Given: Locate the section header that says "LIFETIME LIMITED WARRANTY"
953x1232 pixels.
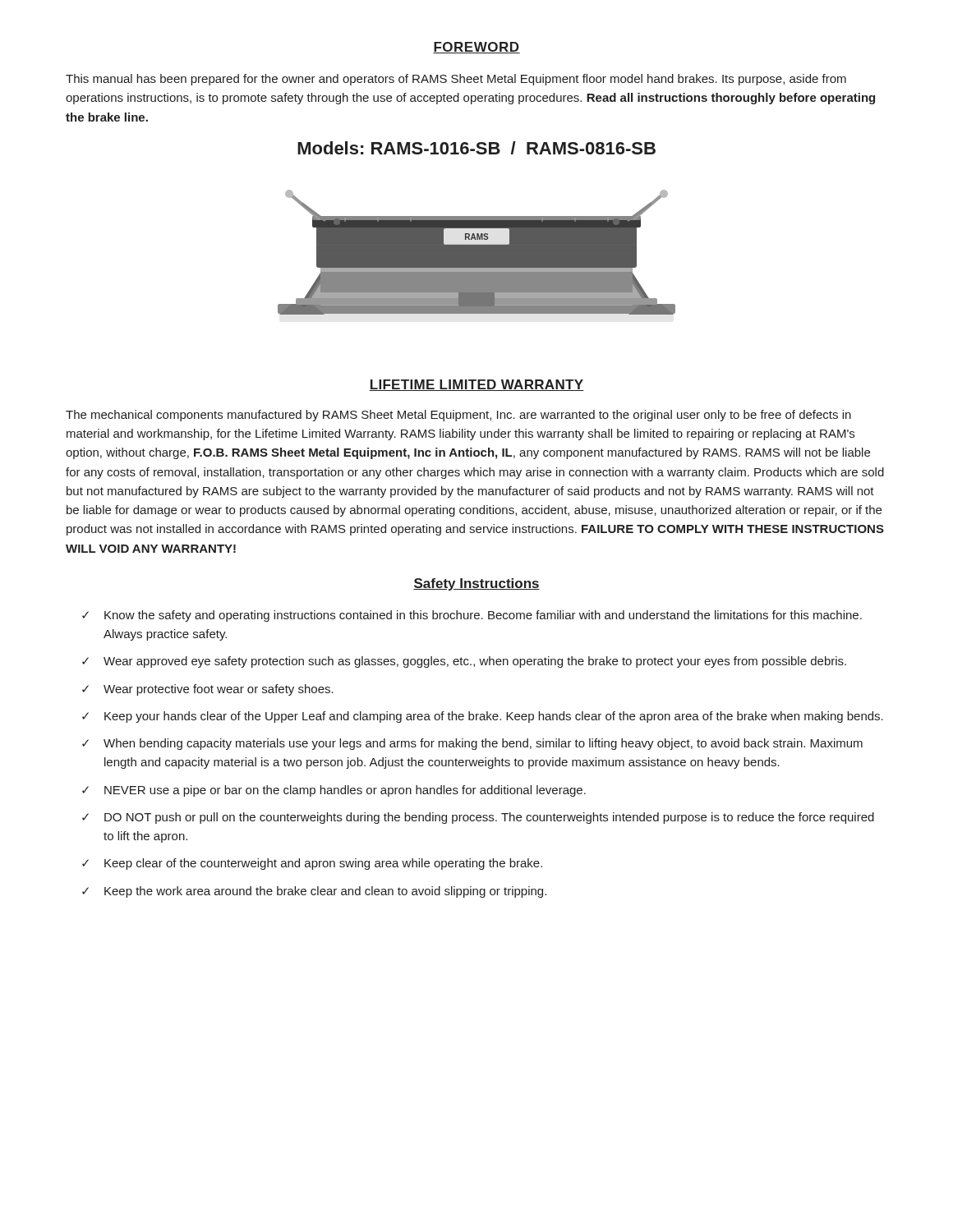Looking at the screenshot, I should (476, 385).
